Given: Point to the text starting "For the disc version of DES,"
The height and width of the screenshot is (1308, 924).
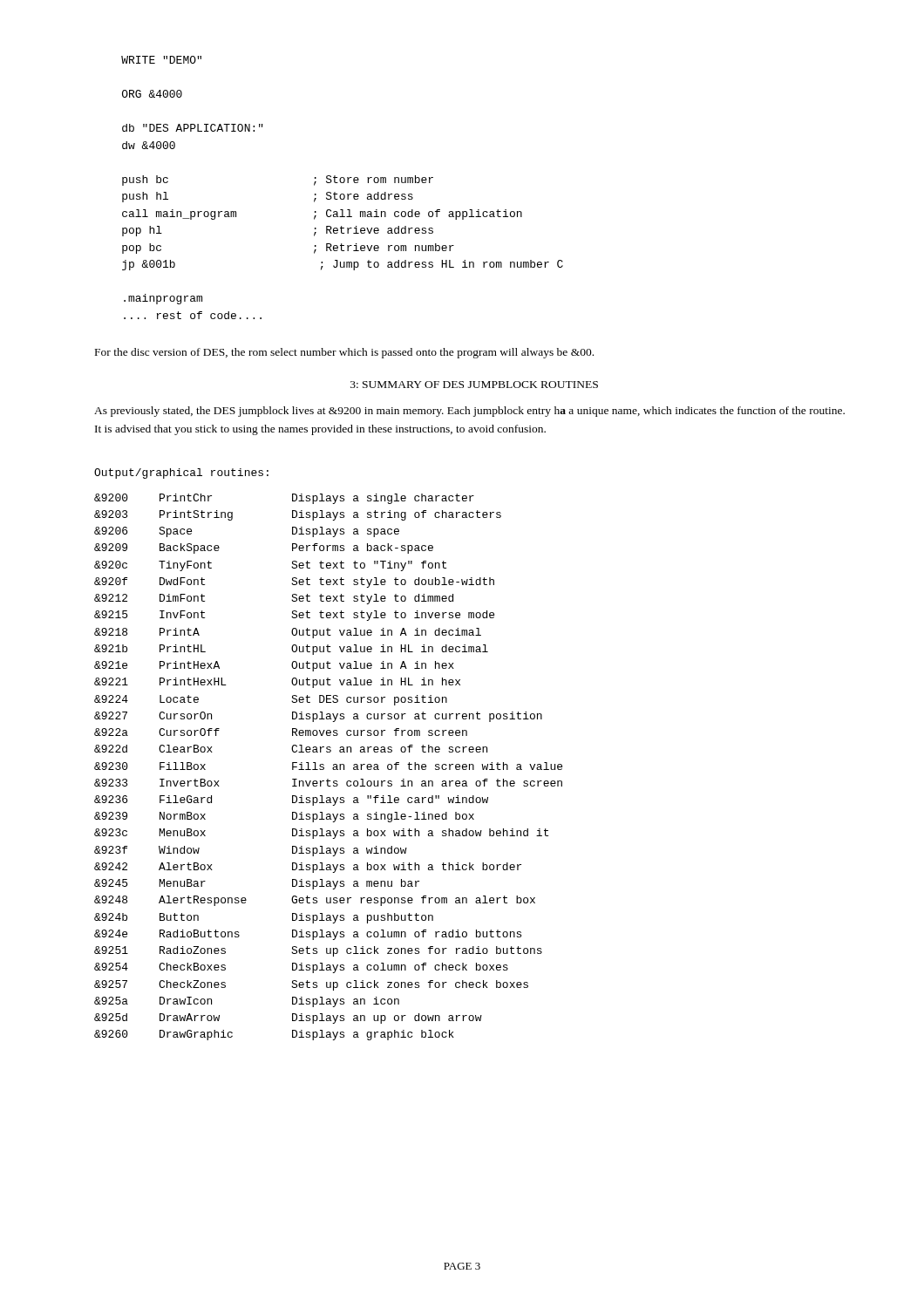Looking at the screenshot, I should 344,352.
